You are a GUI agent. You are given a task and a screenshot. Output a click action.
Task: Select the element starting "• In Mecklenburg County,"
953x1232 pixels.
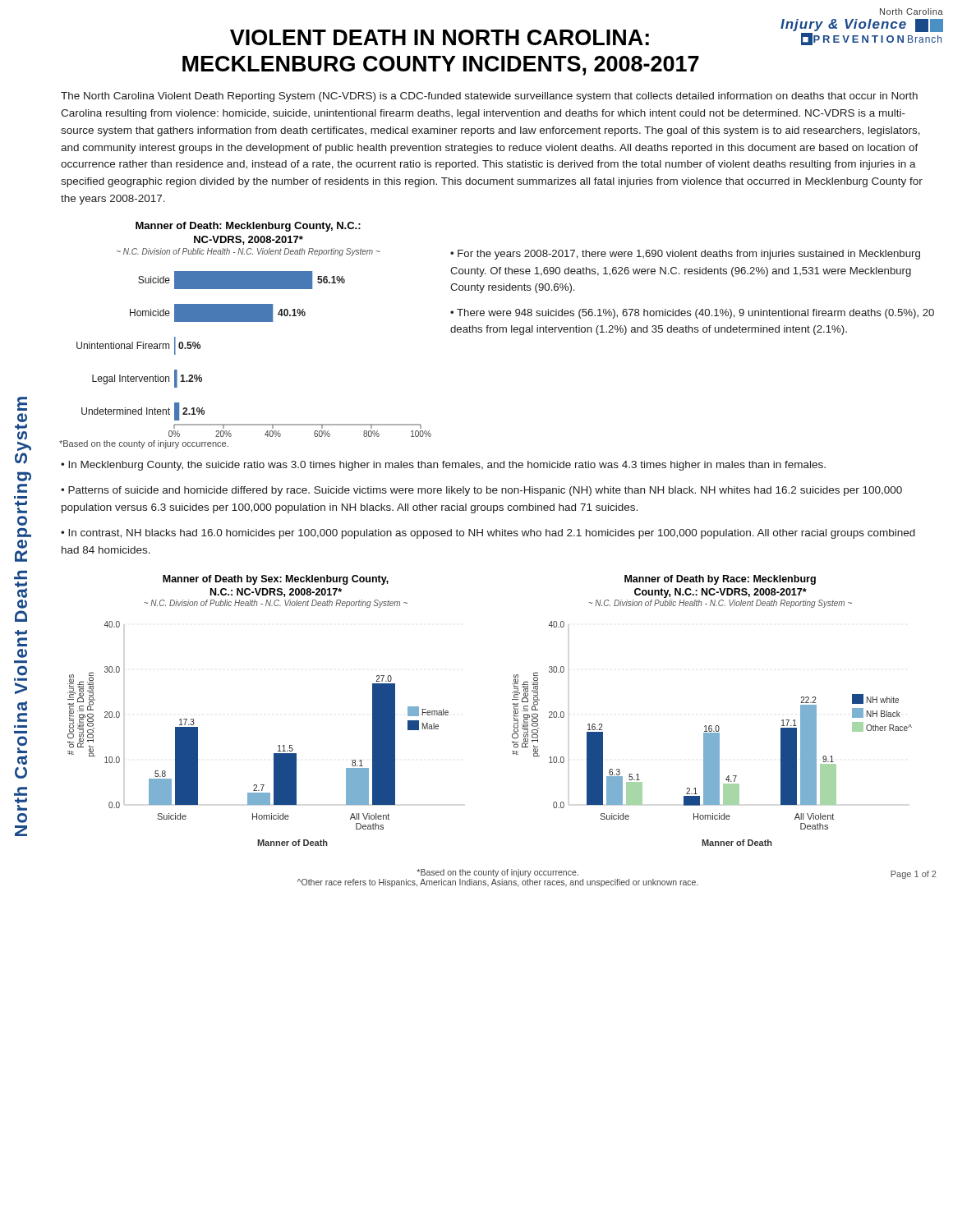click(x=444, y=464)
